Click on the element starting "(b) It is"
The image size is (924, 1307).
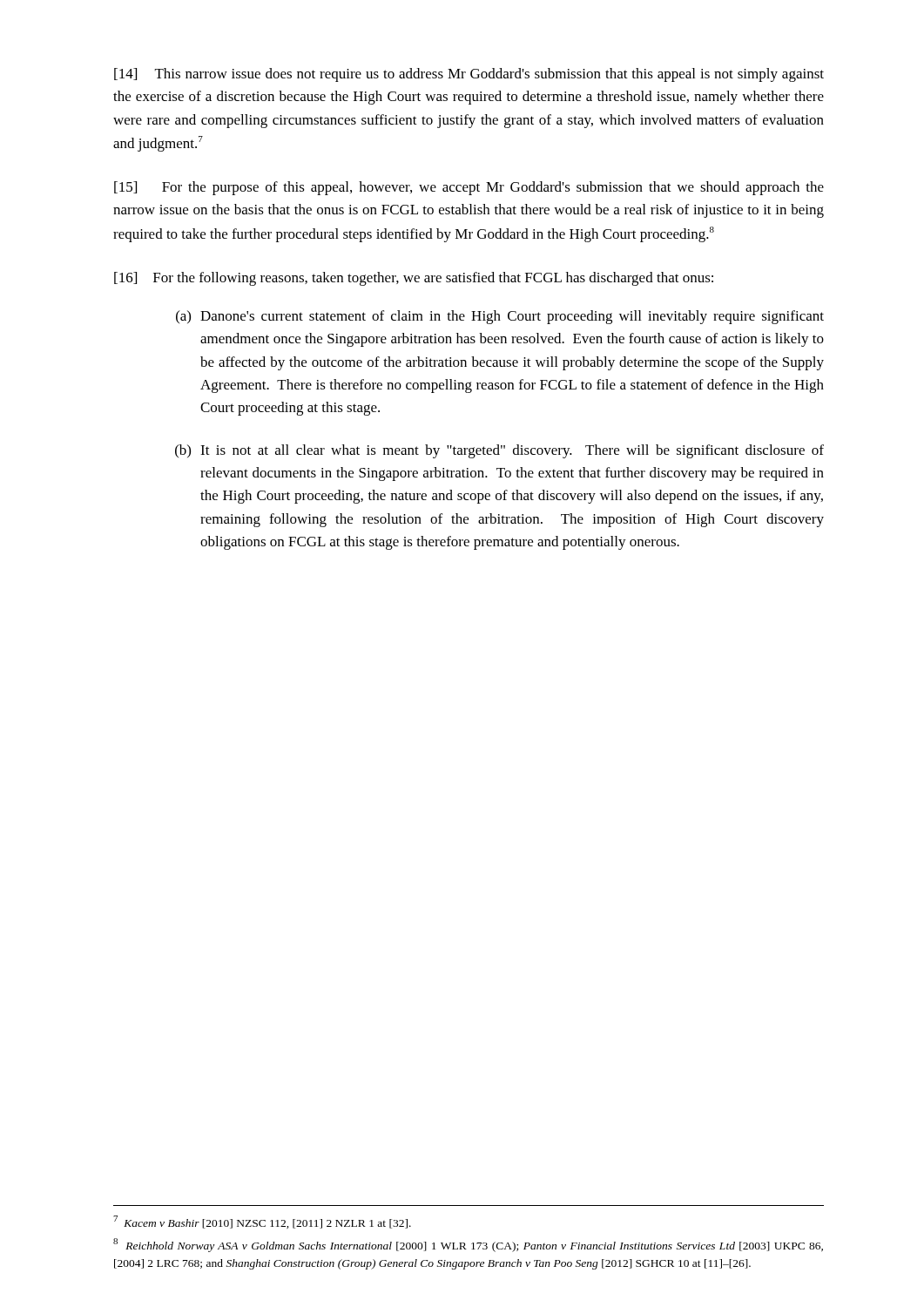469,496
